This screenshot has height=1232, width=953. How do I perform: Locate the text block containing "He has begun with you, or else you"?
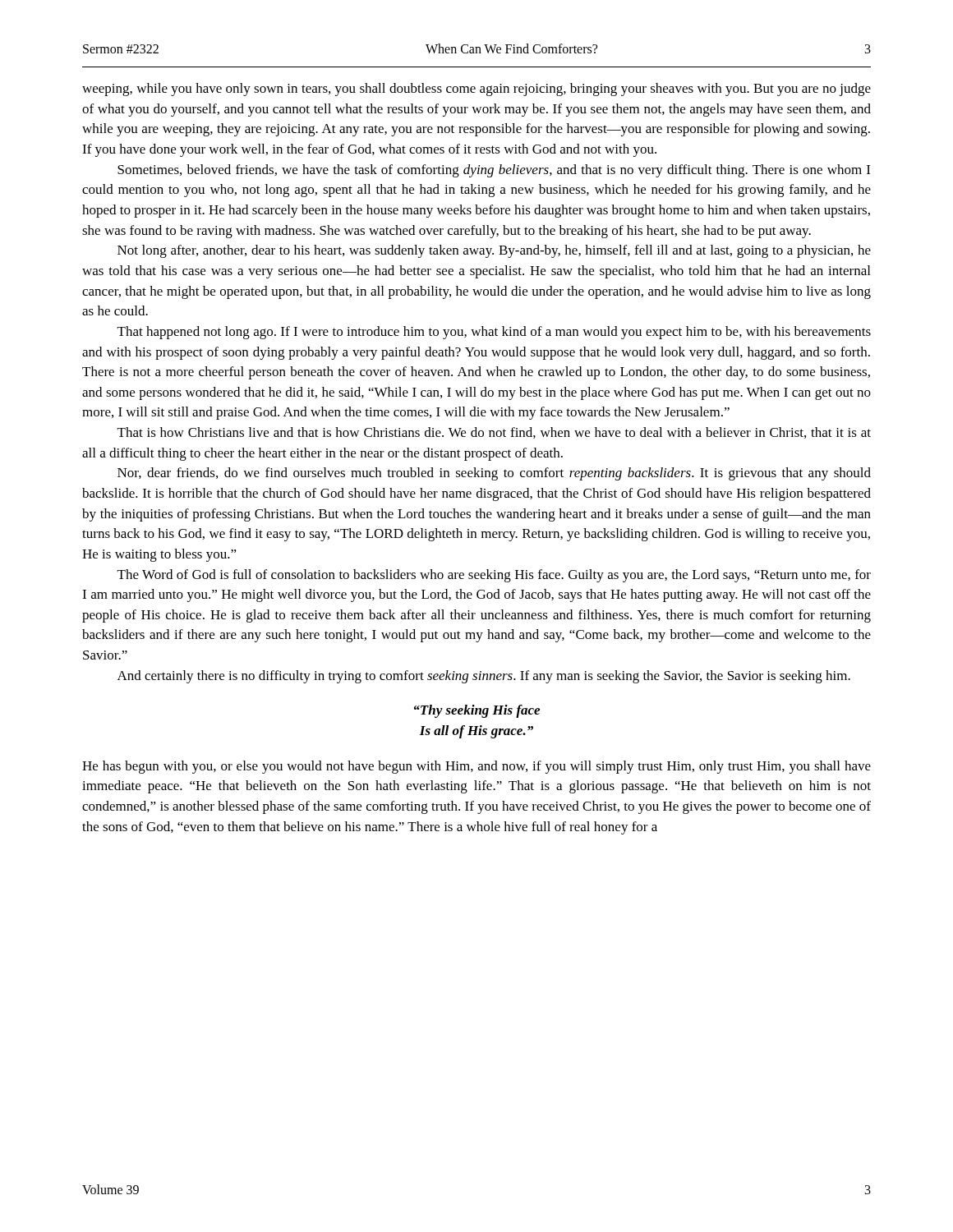coord(476,797)
